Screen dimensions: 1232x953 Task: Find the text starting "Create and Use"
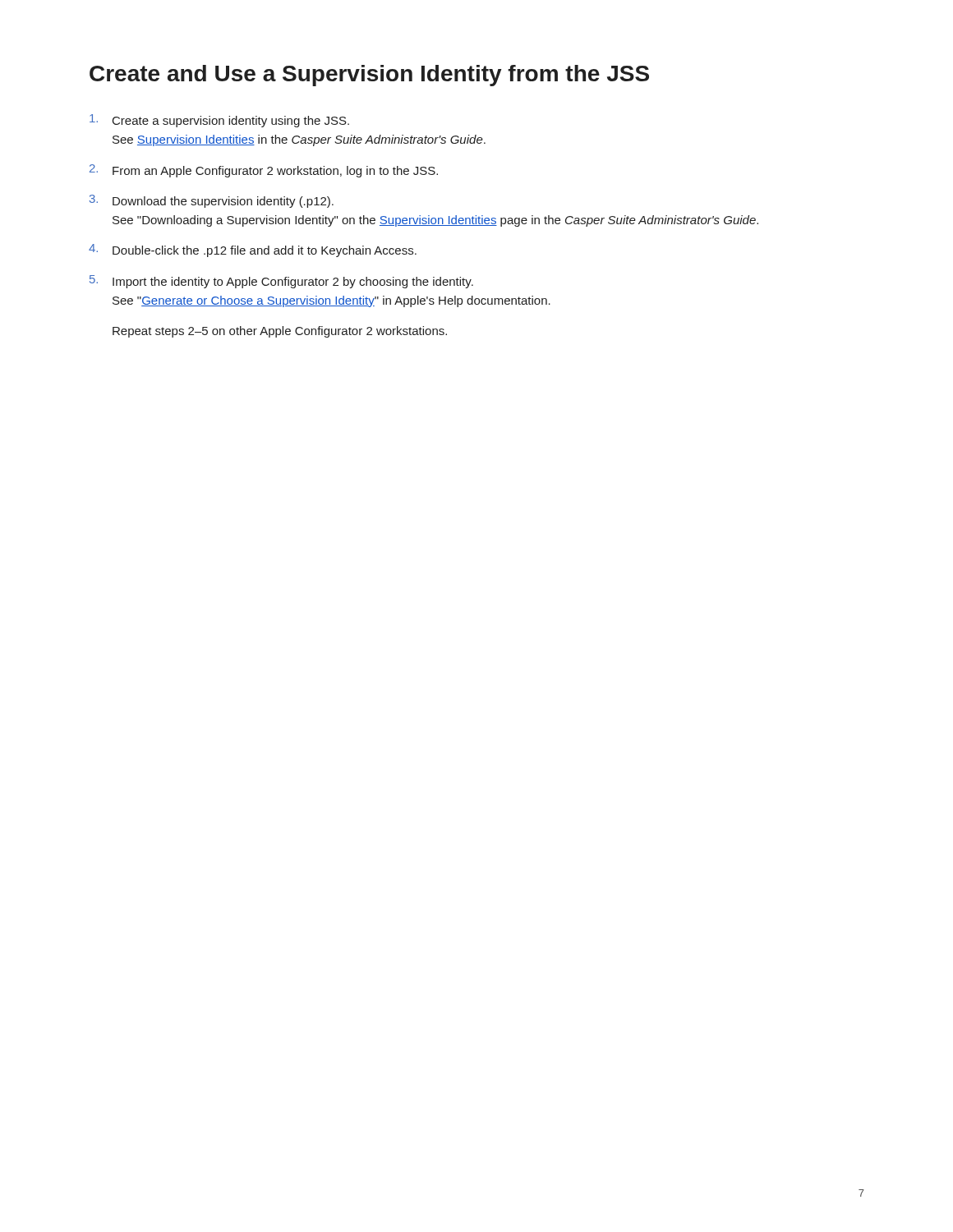(x=476, y=73)
